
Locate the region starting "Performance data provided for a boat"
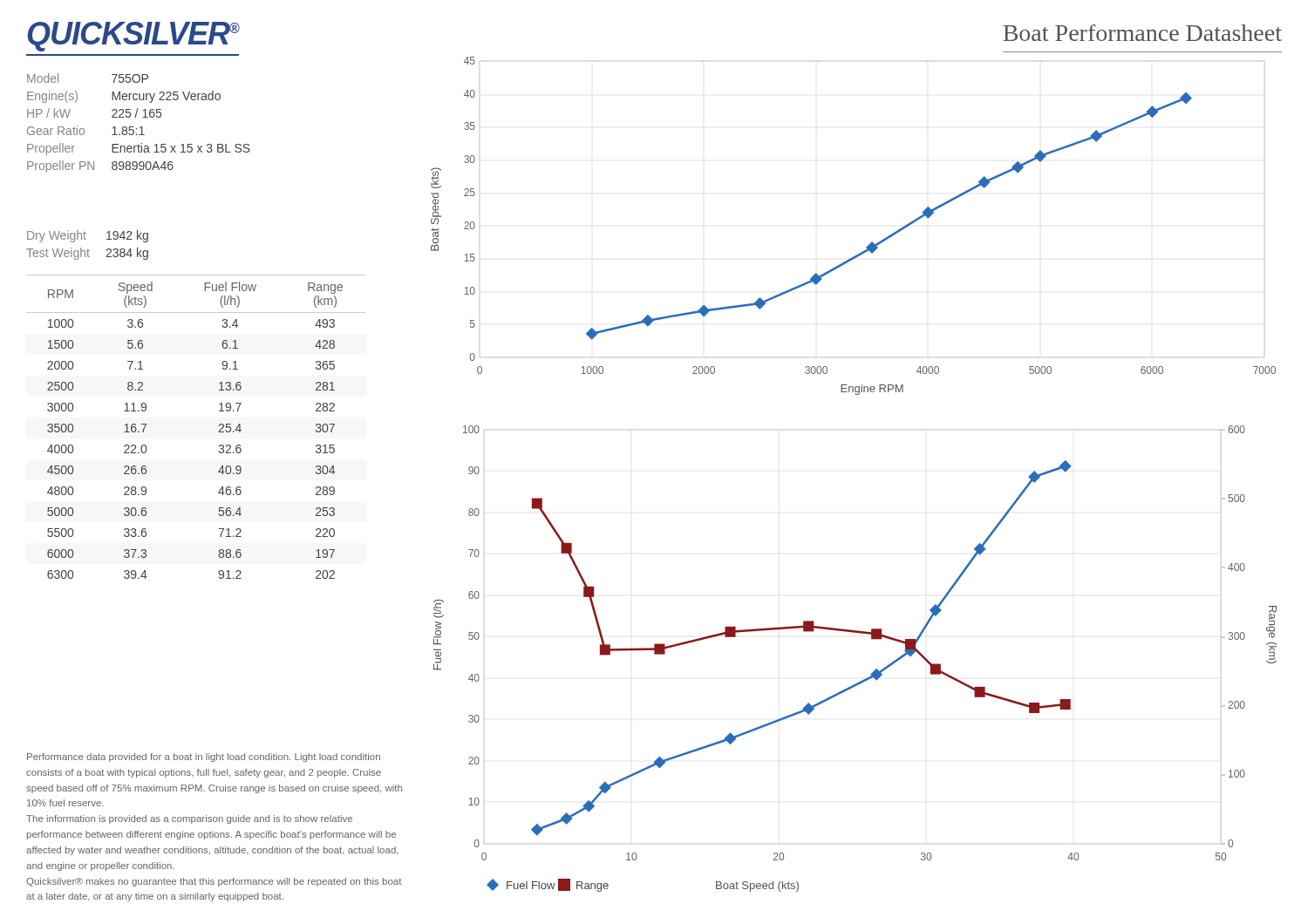pyautogui.click(x=214, y=827)
